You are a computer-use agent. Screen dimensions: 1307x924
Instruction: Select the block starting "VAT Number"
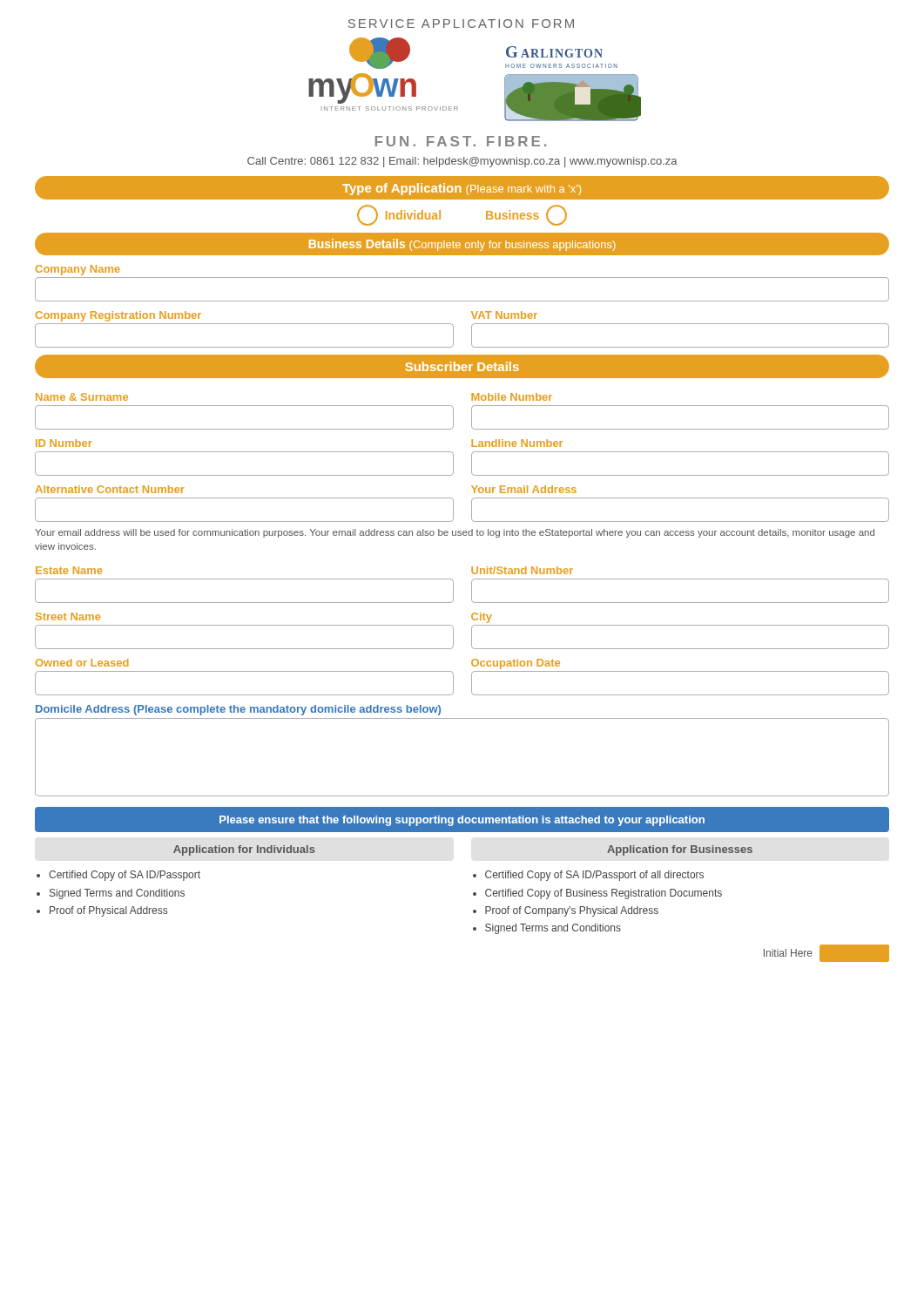pyautogui.click(x=504, y=315)
